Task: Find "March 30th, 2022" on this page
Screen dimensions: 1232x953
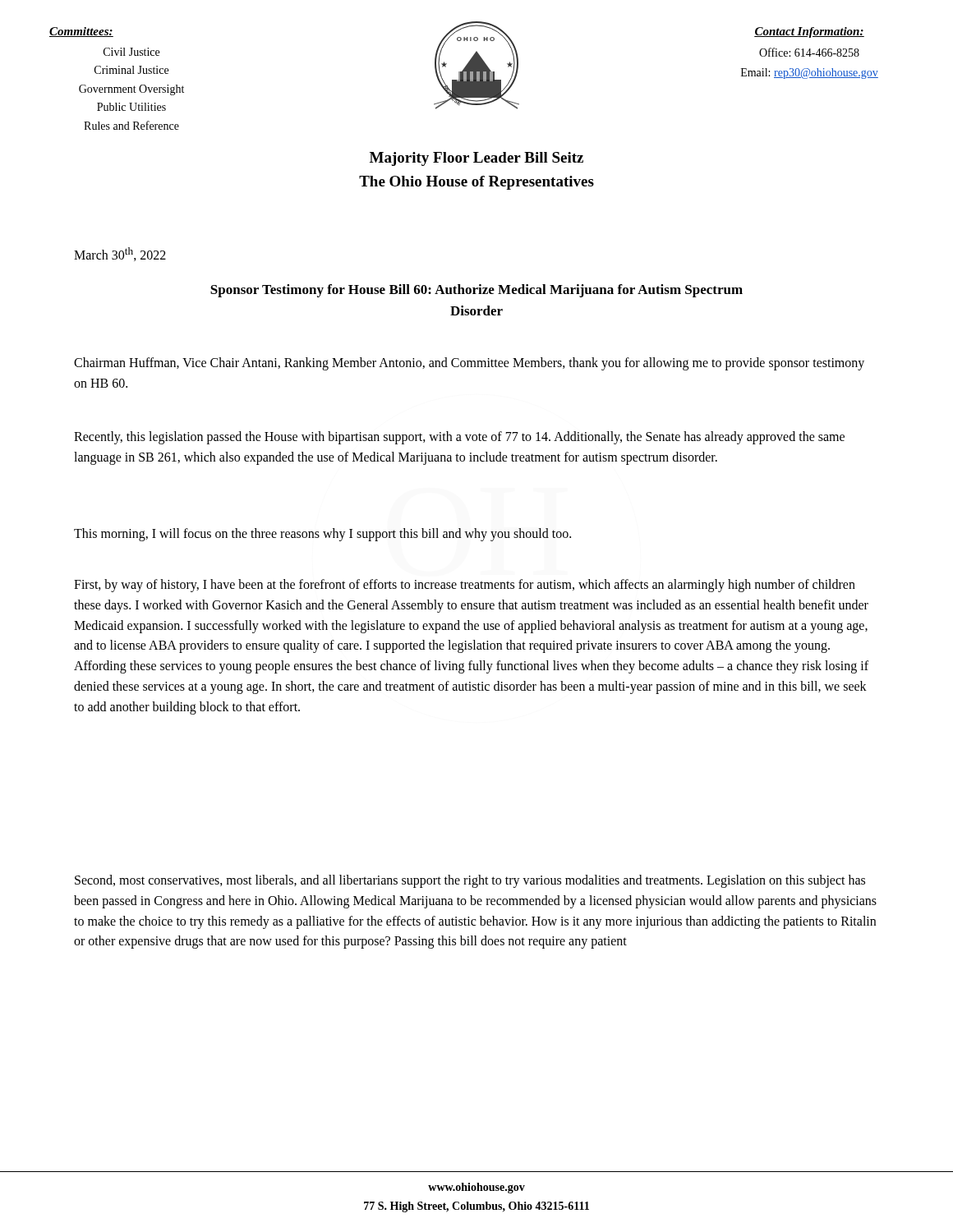Action: pyautogui.click(x=120, y=254)
